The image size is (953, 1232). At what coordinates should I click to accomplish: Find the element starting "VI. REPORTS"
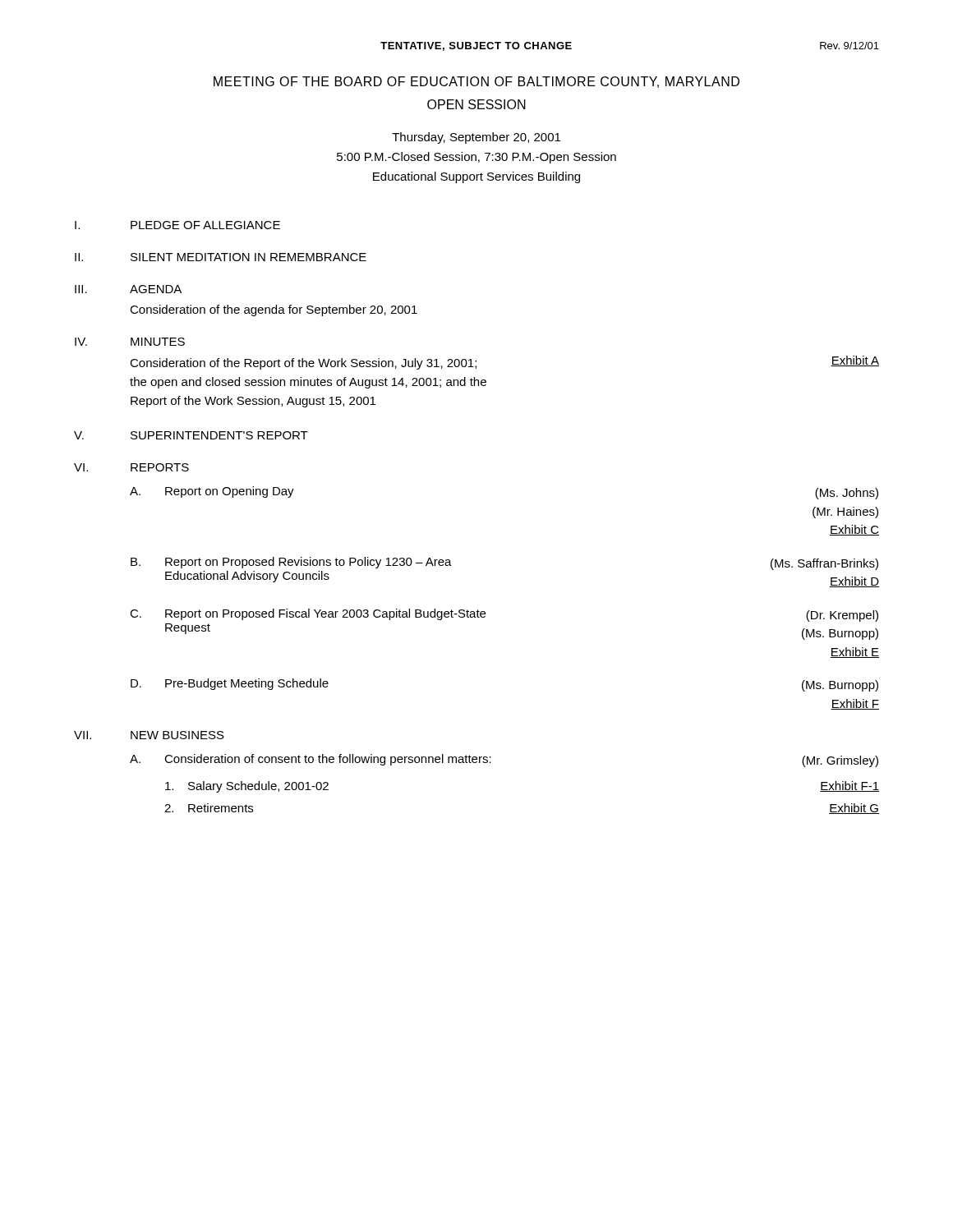(x=131, y=467)
